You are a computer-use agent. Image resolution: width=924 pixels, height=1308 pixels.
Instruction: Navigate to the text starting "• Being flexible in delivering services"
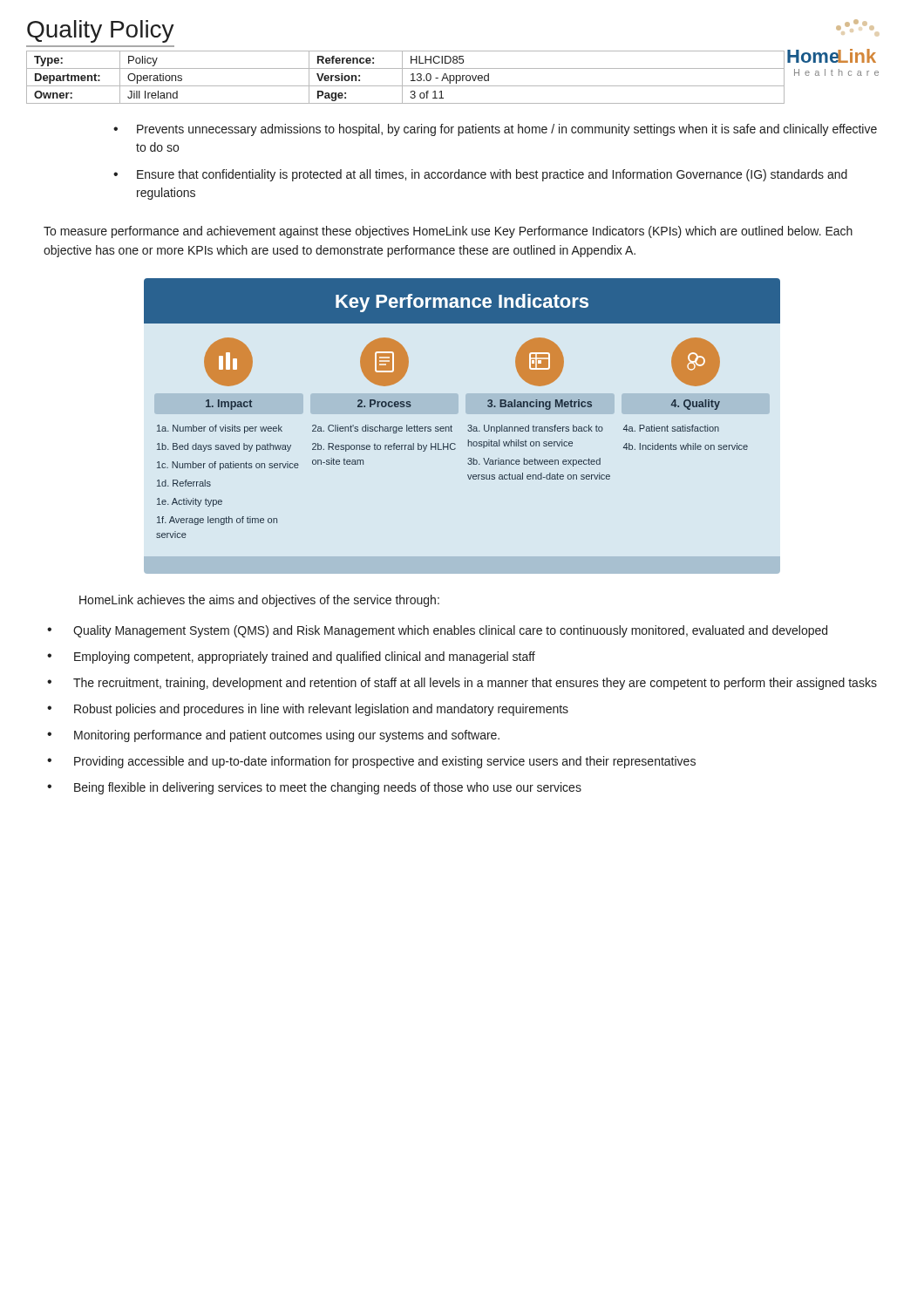pyautogui.click(x=462, y=788)
